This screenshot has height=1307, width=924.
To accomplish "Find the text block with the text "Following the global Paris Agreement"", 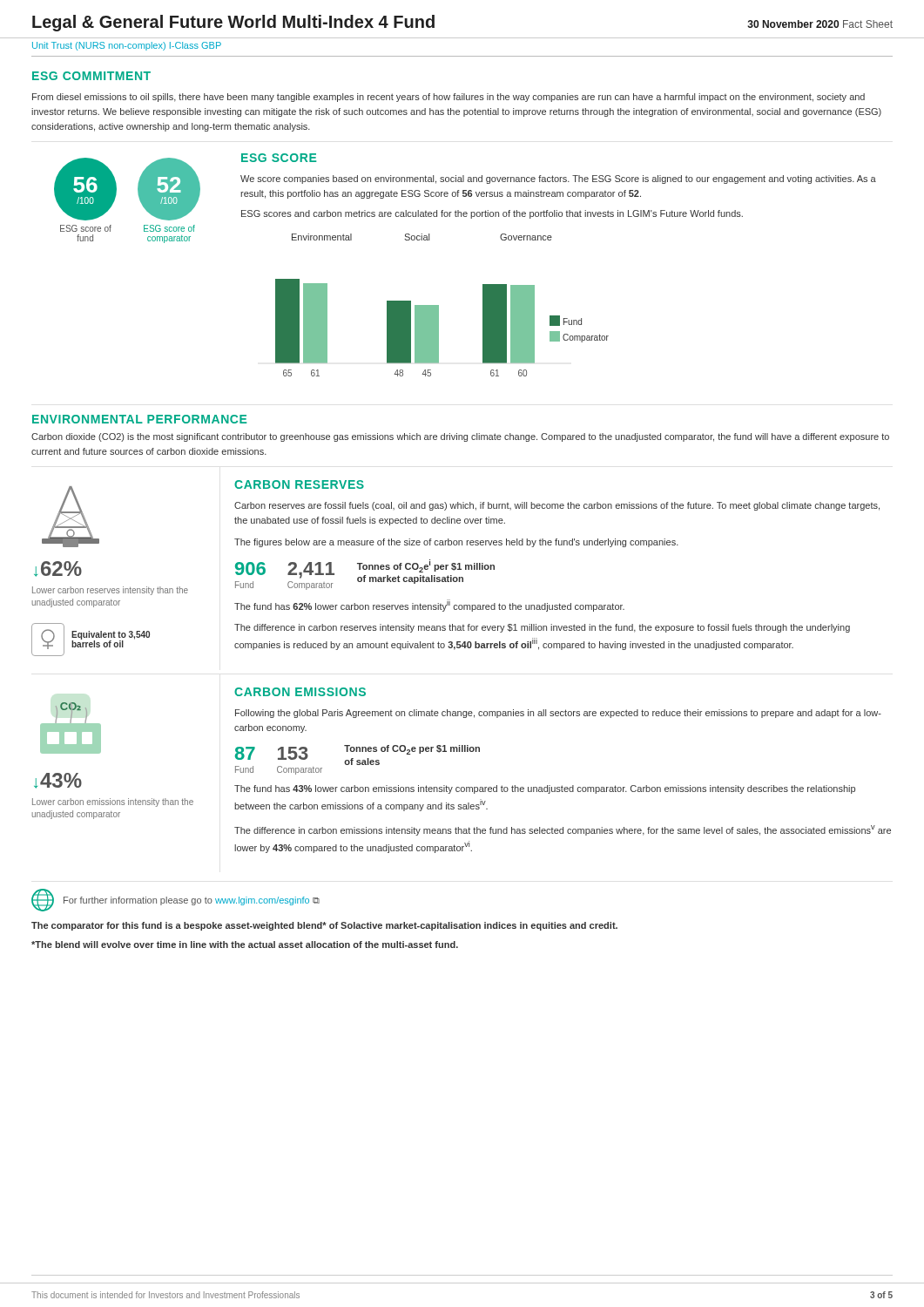I will pyautogui.click(x=558, y=720).
